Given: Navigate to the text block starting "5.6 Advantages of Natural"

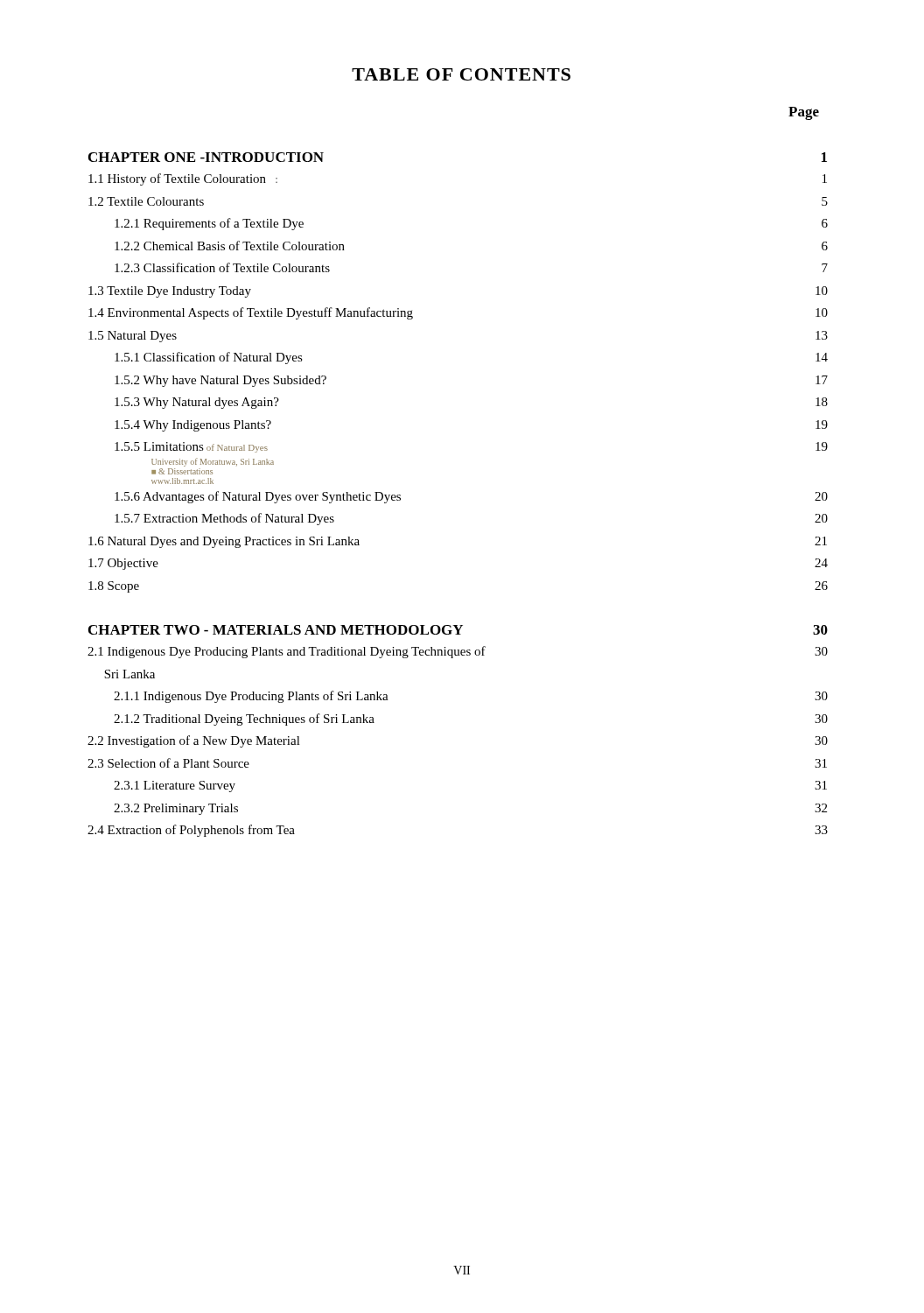Looking at the screenshot, I should coord(252,496).
